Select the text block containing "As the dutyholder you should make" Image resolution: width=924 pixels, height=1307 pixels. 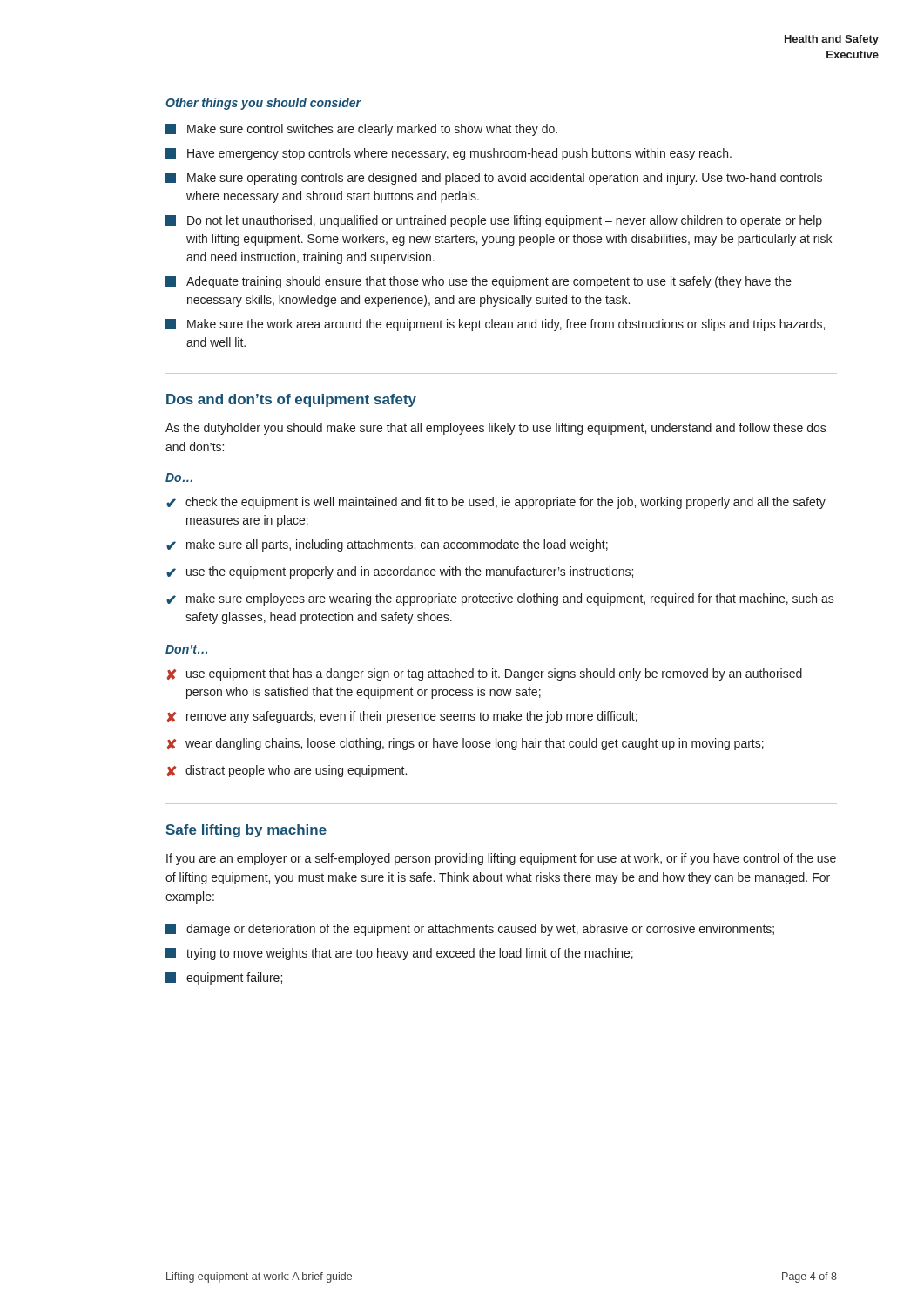tap(496, 437)
